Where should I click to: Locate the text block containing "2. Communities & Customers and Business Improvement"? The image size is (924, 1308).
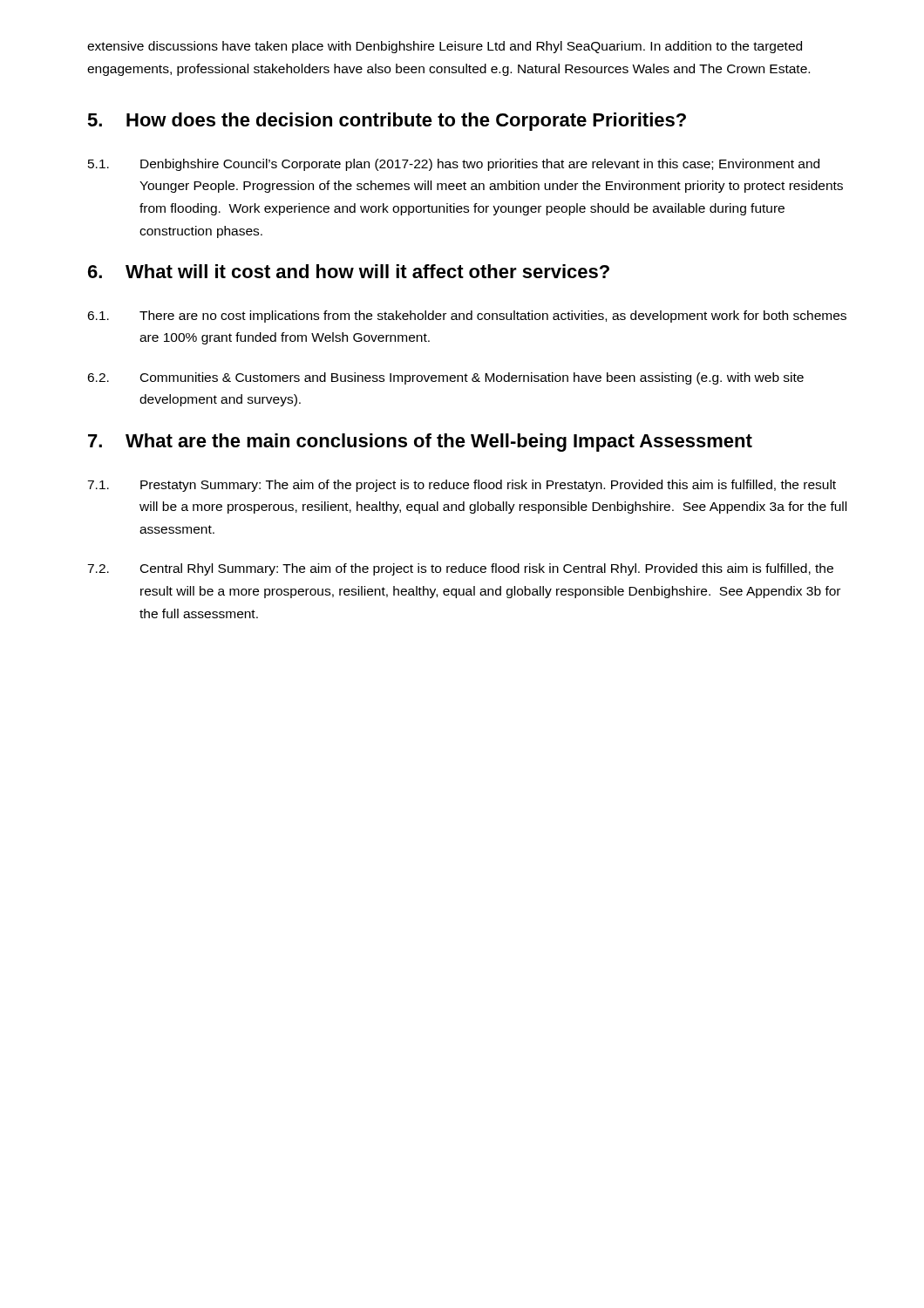pos(471,388)
